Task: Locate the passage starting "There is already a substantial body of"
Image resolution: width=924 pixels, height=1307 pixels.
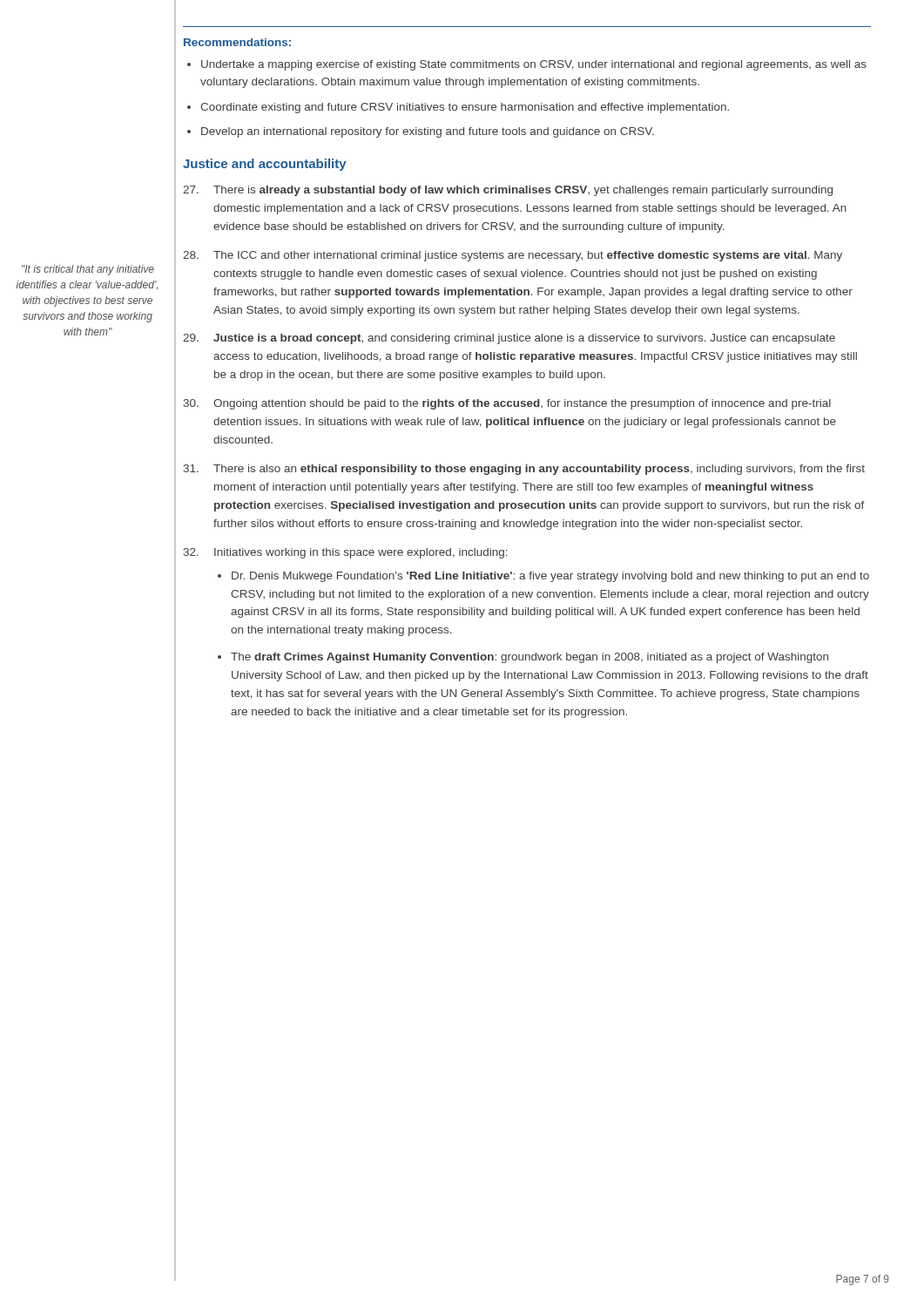Action: tap(527, 209)
